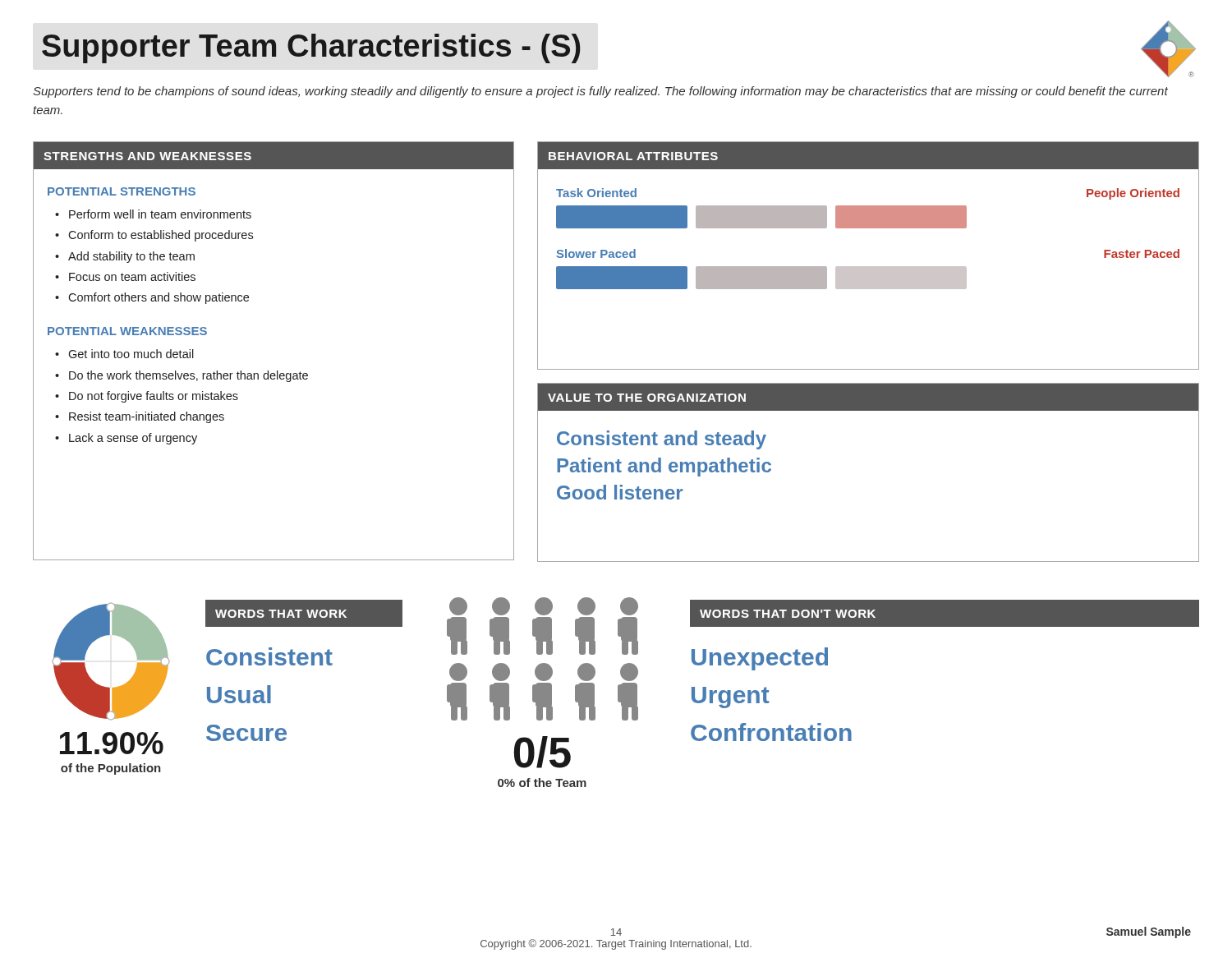
Task: Where does it say "Consistent and steady Patient and empathetic Good listener"?
Action: pos(662,440)
